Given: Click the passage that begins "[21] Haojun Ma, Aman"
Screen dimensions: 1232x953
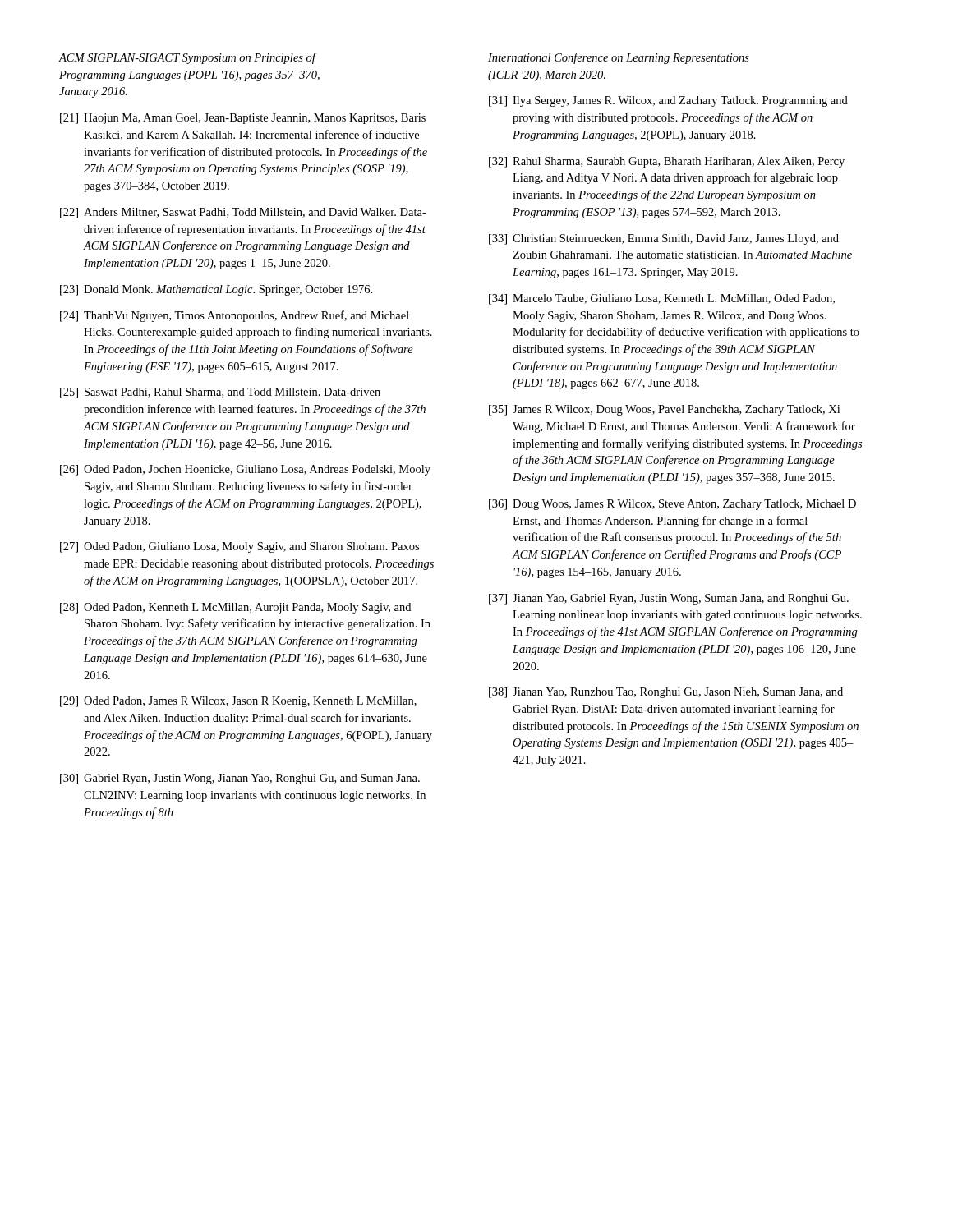Looking at the screenshot, I should 247,152.
